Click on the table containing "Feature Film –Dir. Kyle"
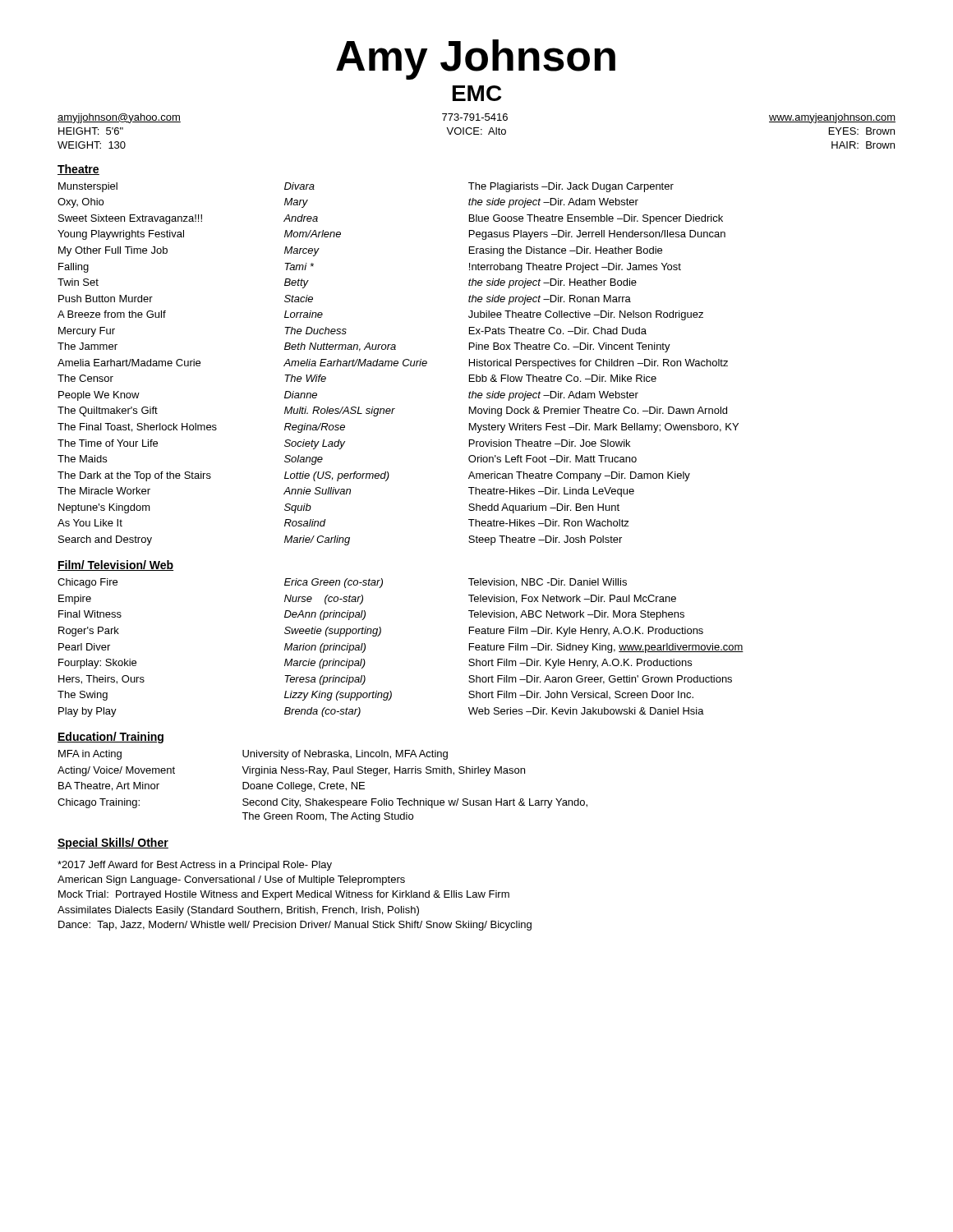953x1232 pixels. point(476,647)
